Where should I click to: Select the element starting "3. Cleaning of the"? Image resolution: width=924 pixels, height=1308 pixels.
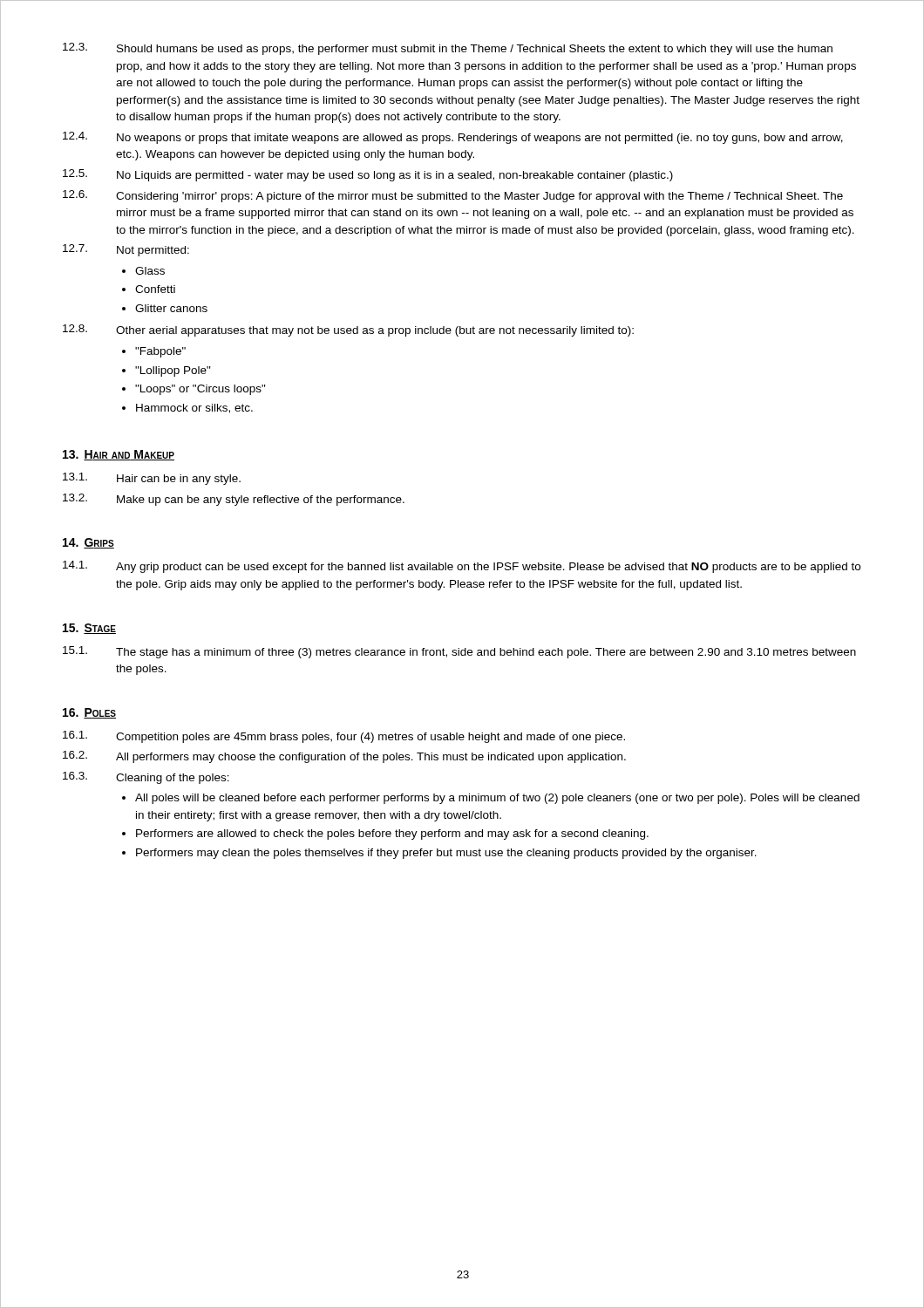coord(462,817)
